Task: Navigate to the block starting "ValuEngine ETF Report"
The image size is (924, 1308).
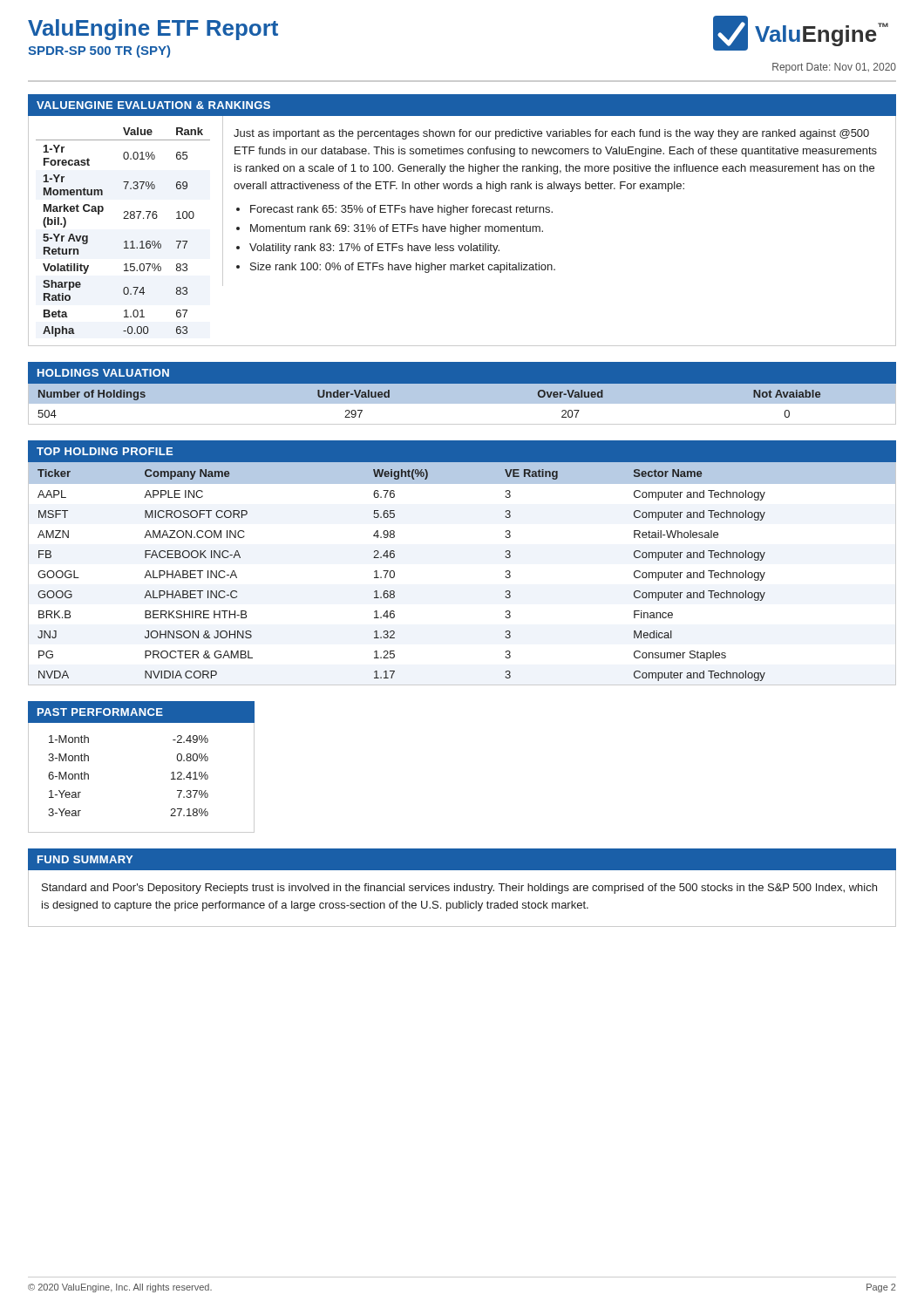Action: click(x=153, y=28)
